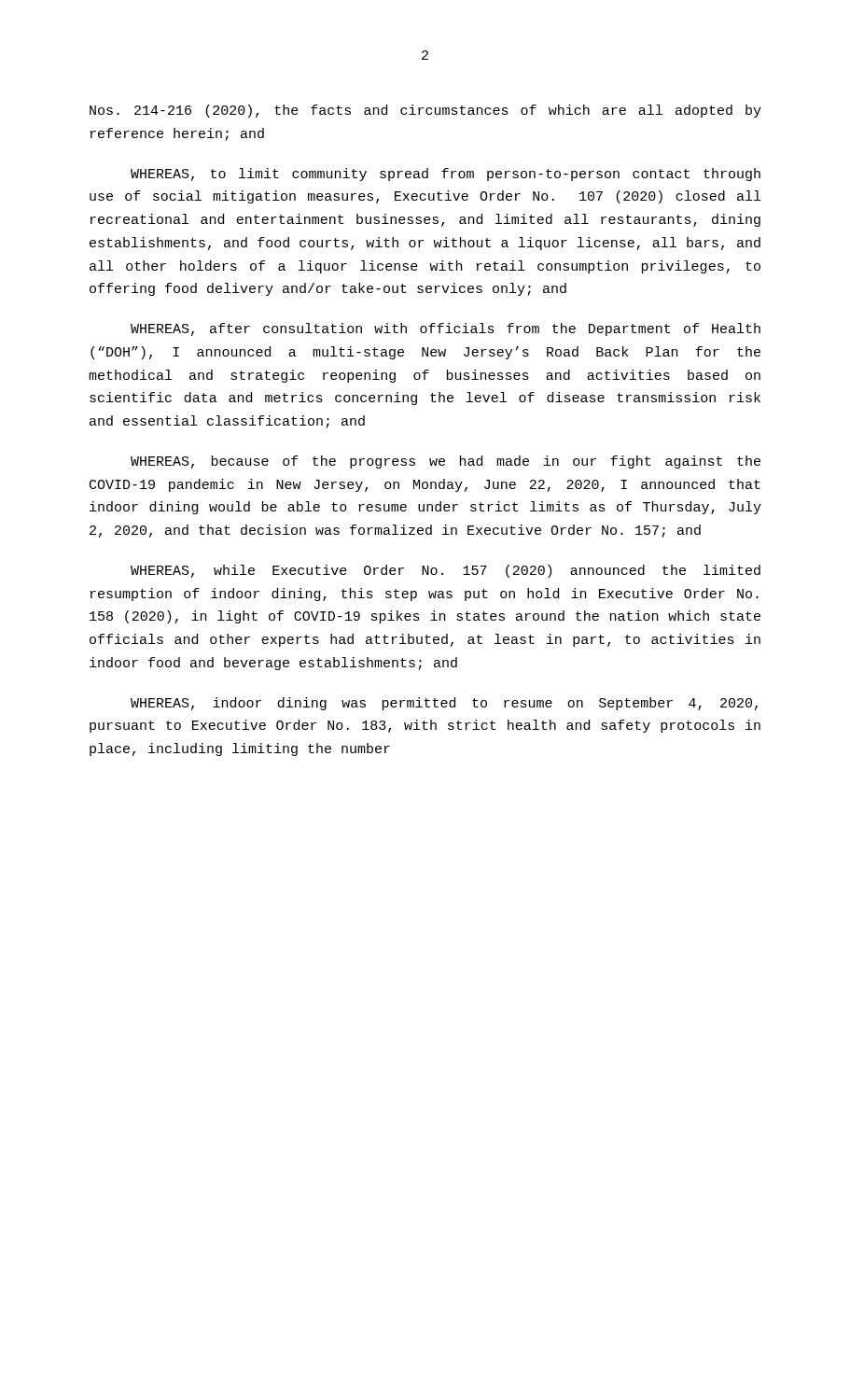The image size is (850, 1400).
Task: Find the passage starting "WHEREAS, to limit community spread from person-to-person contact"
Action: tap(425, 233)
